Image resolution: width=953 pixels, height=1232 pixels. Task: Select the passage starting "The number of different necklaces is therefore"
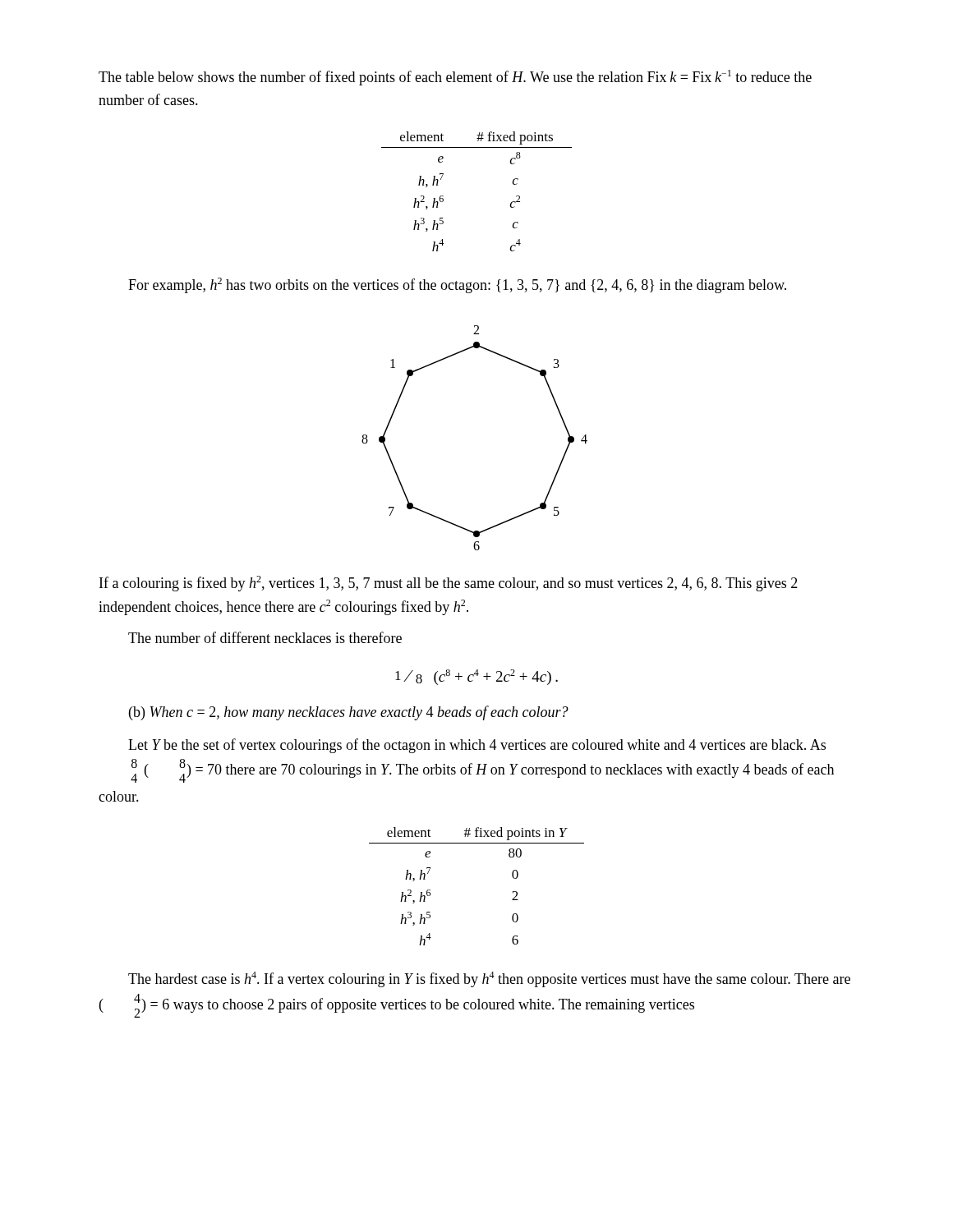tap(265, 638)
